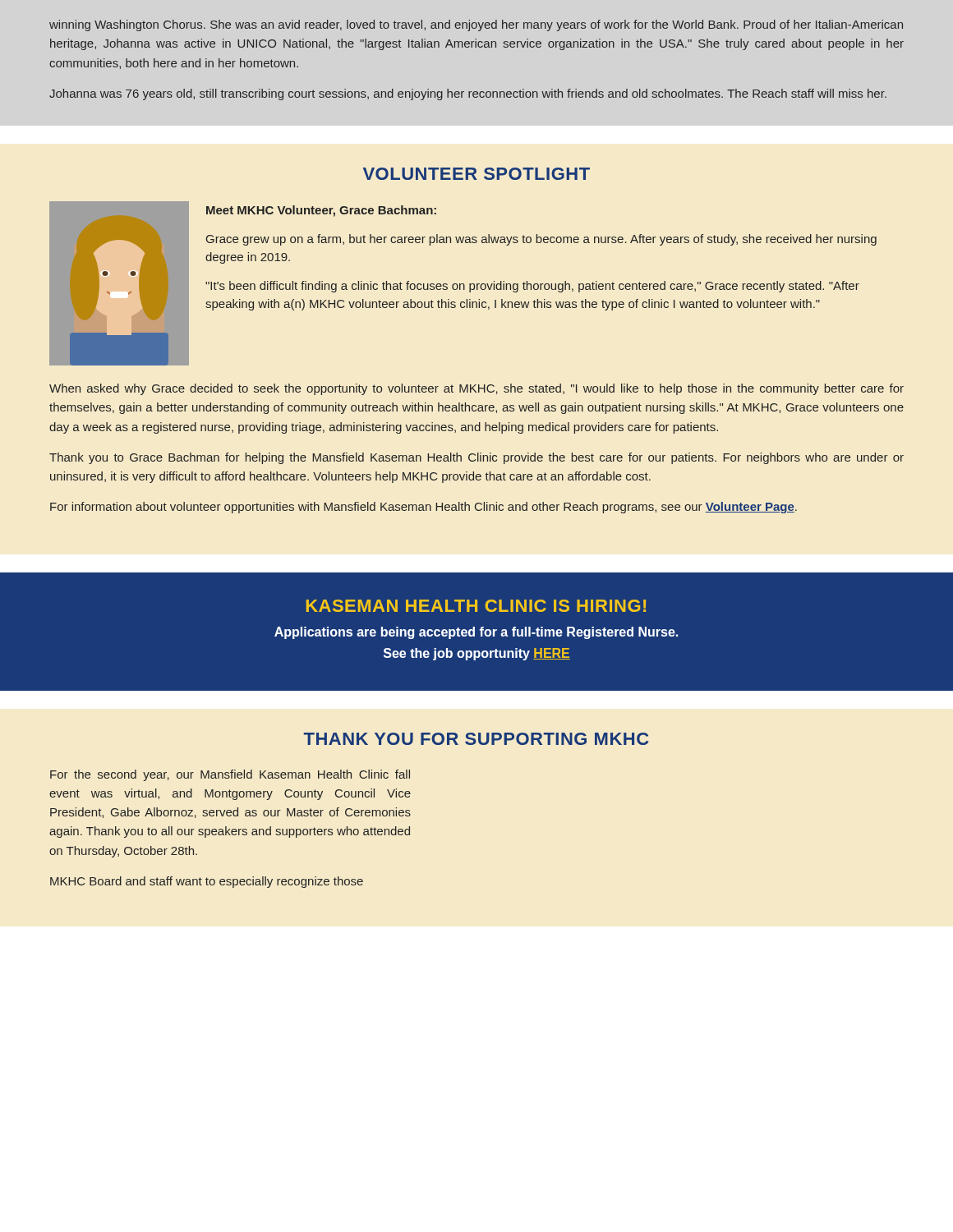Find the element starting "Grace grew up on a farm,"

point(541,247)
